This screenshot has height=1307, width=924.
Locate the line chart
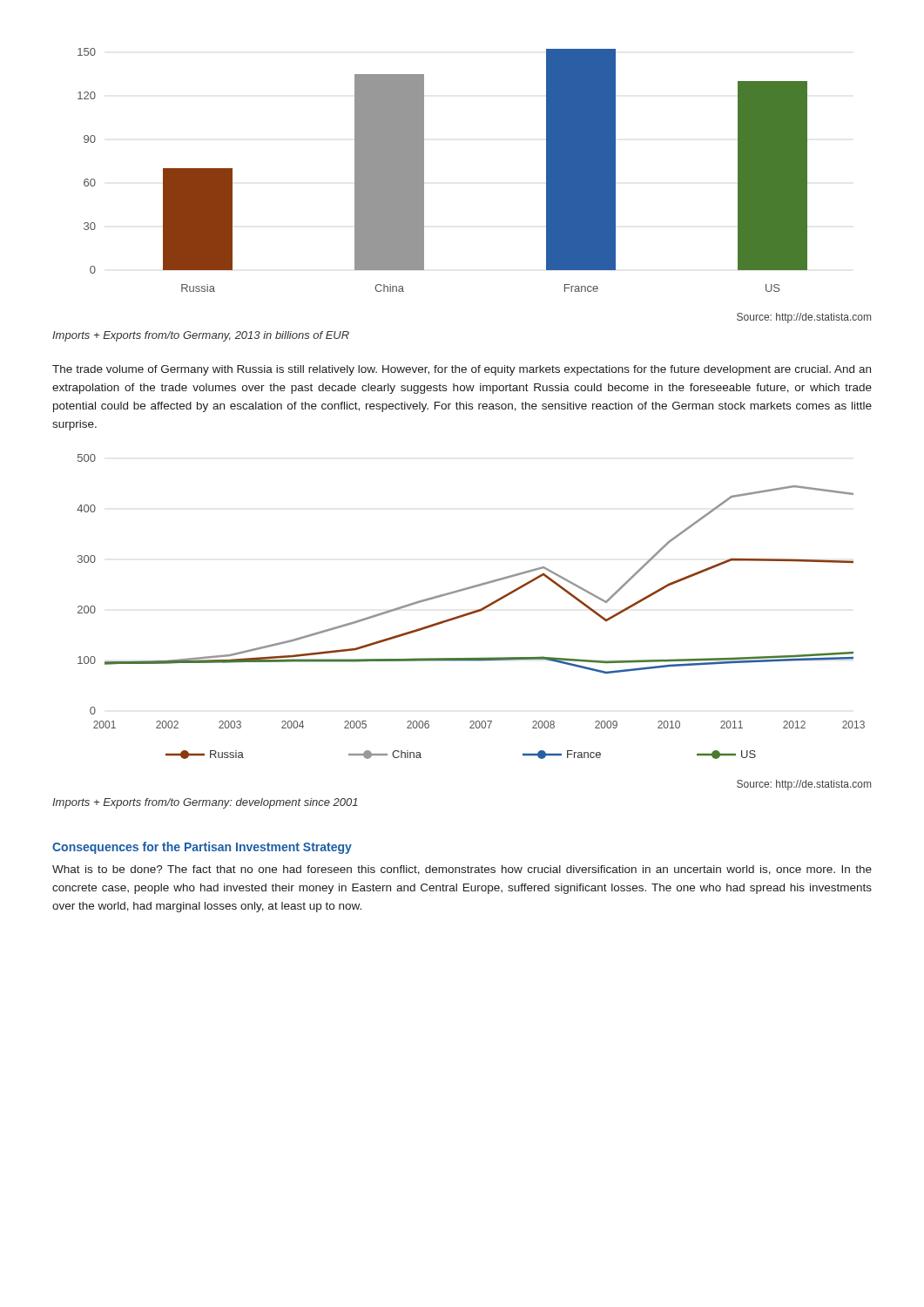[x=462, y=612]
